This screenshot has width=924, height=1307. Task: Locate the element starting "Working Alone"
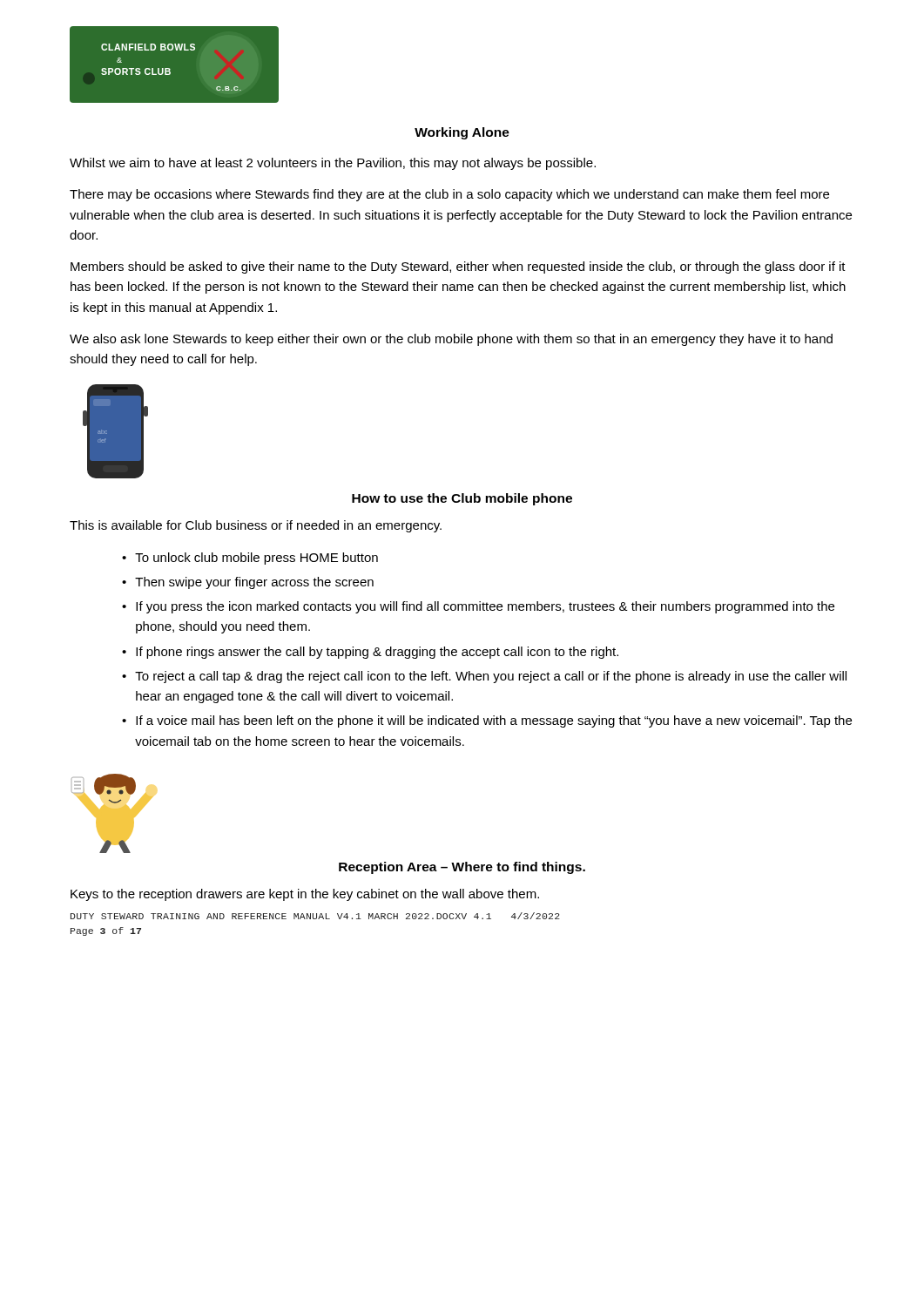(x=462, y=132)
